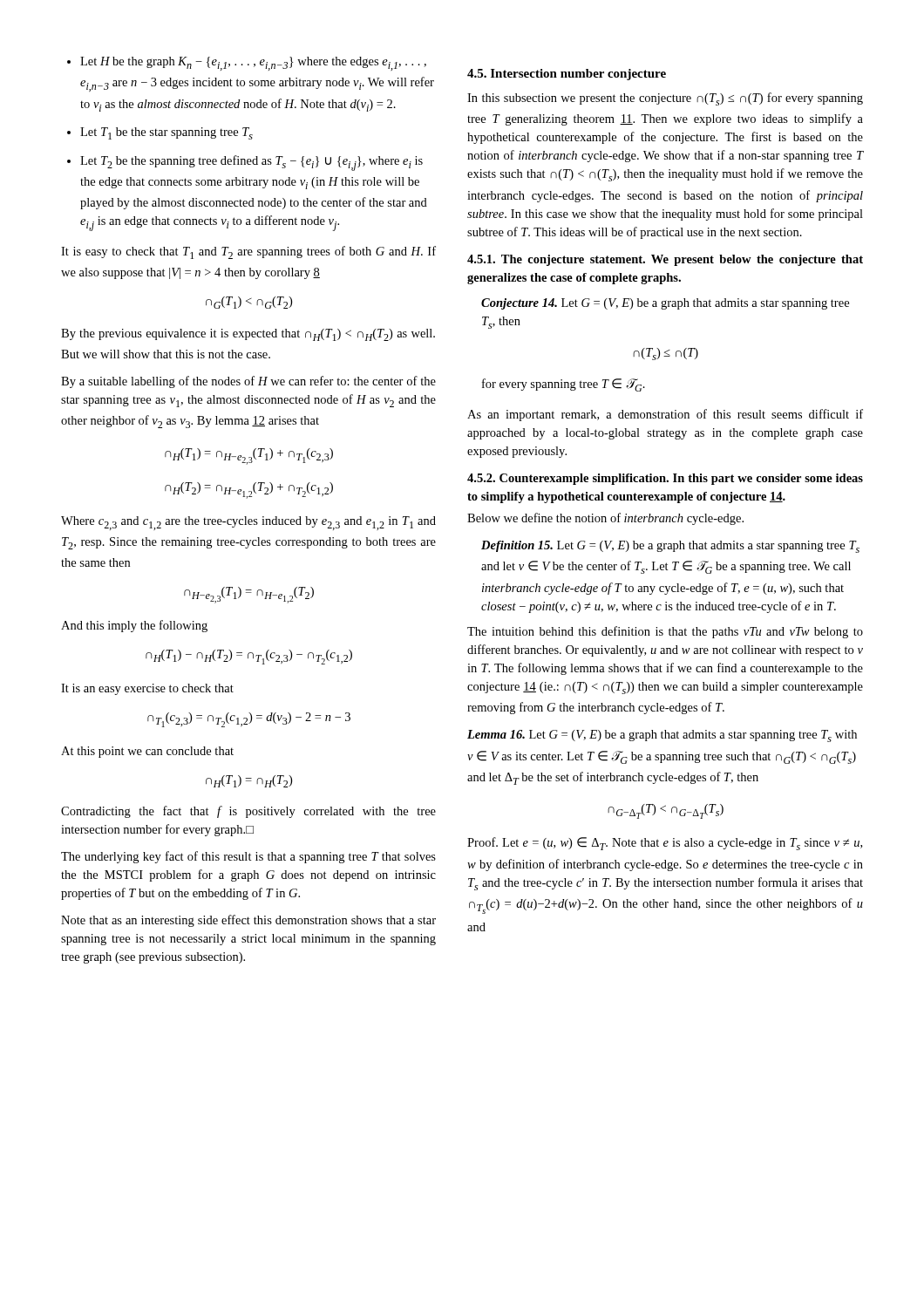
Task: Point to "At this point we can conclude that"
Action: coord(147,751)
